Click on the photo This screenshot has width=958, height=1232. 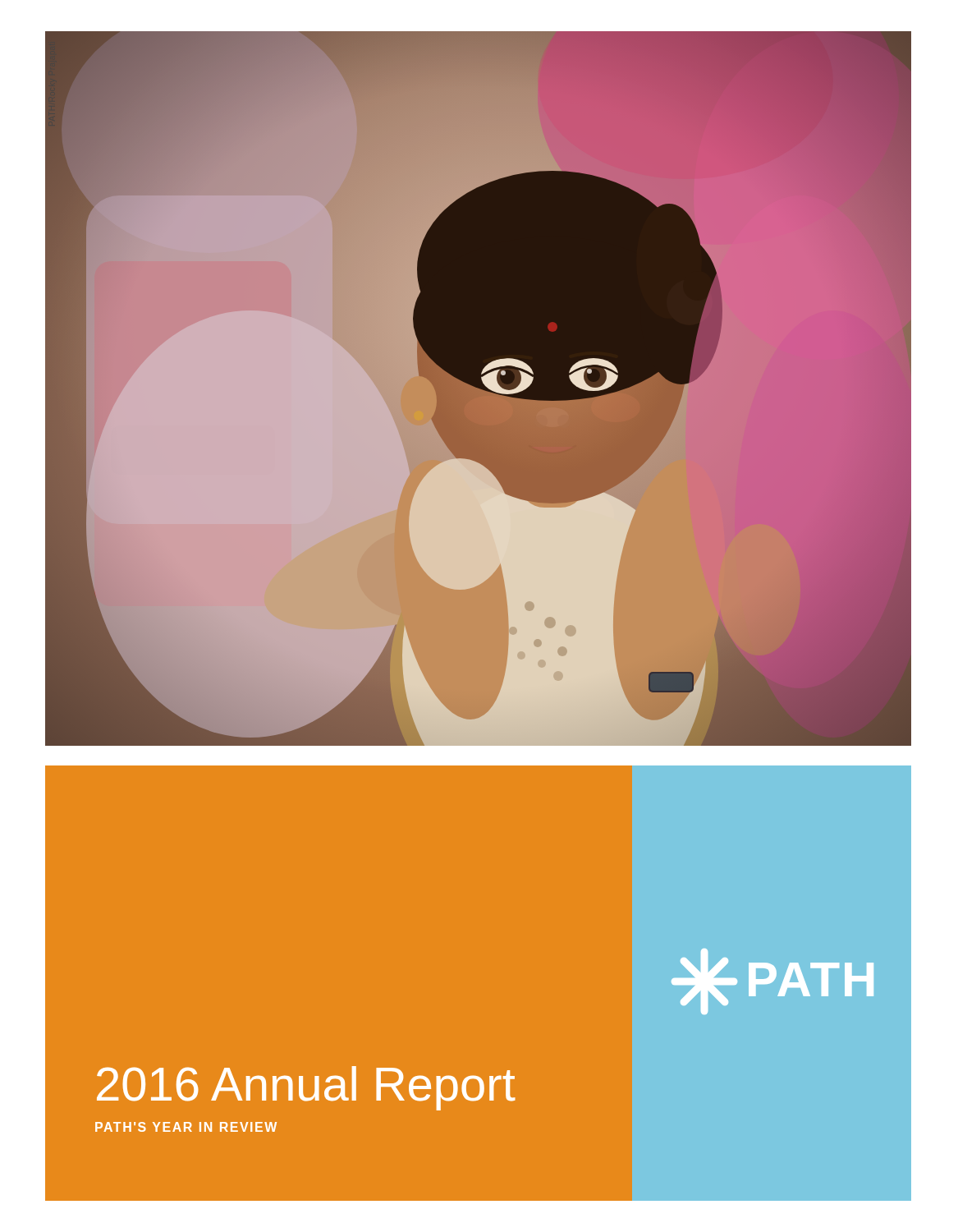[478, 388]
